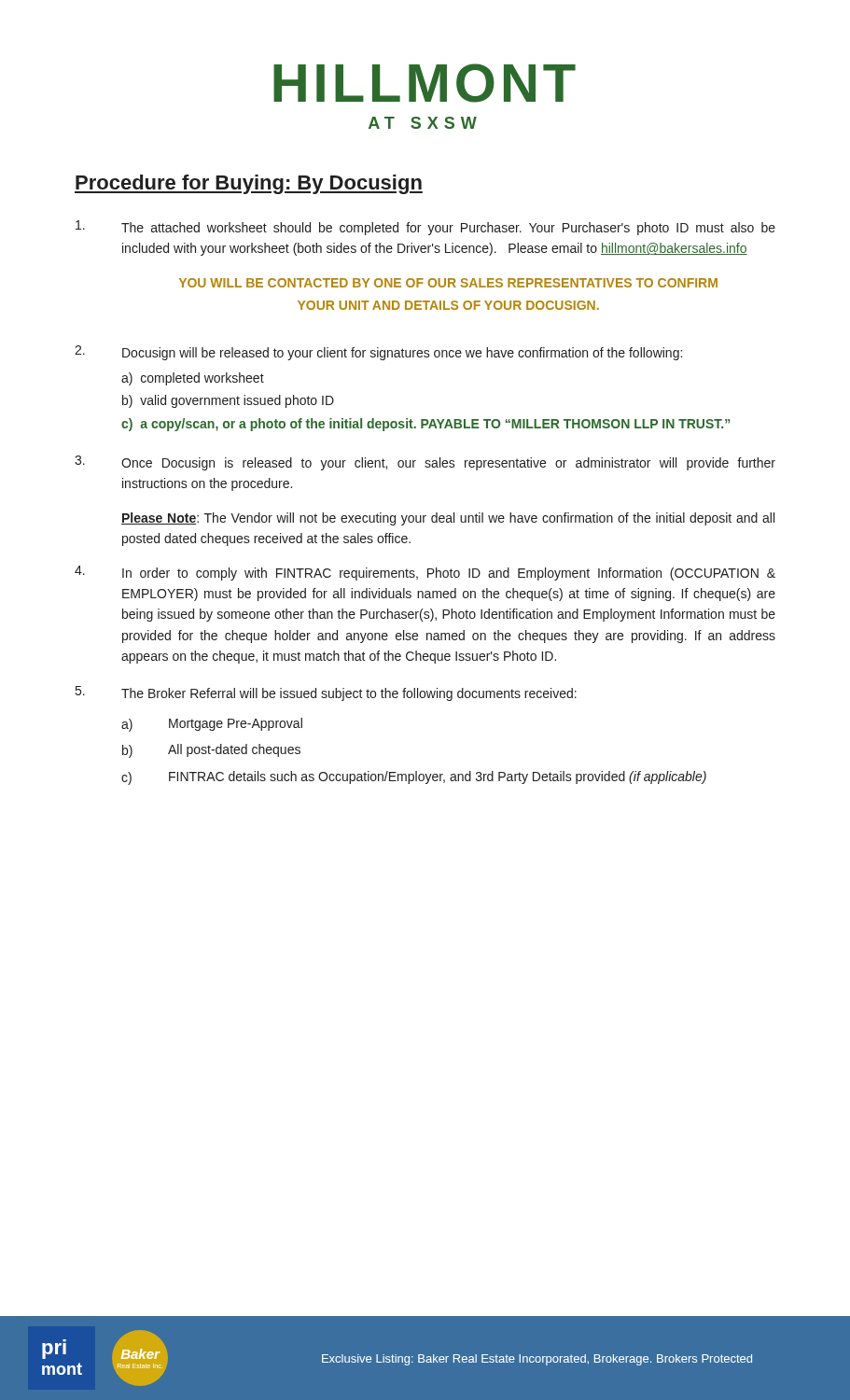Point to the passage starting "3. Once Docusign is released"

(x=425, y=463)
